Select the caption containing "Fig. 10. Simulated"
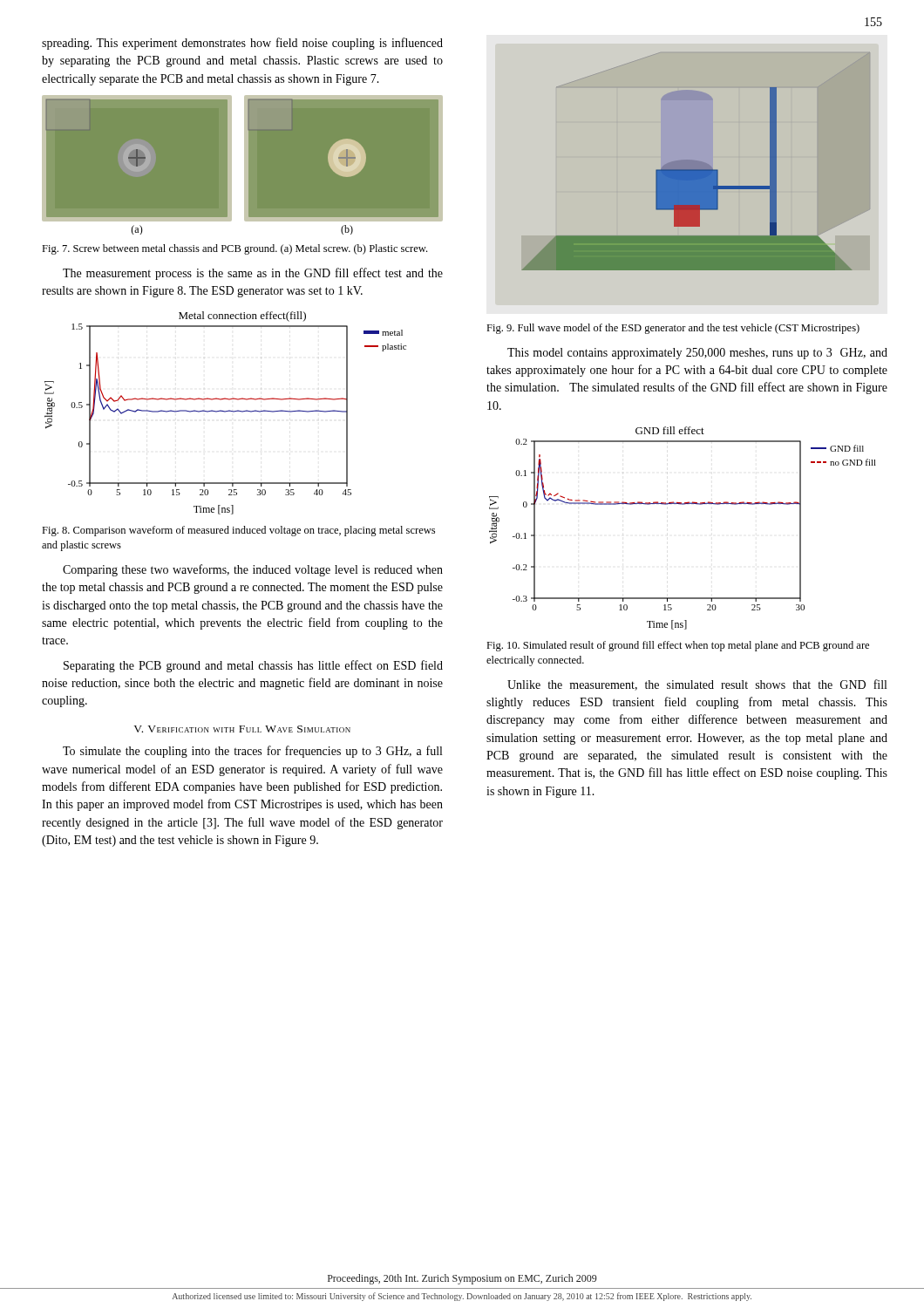This screenshot has height=1308, width=924. (678, 653)
